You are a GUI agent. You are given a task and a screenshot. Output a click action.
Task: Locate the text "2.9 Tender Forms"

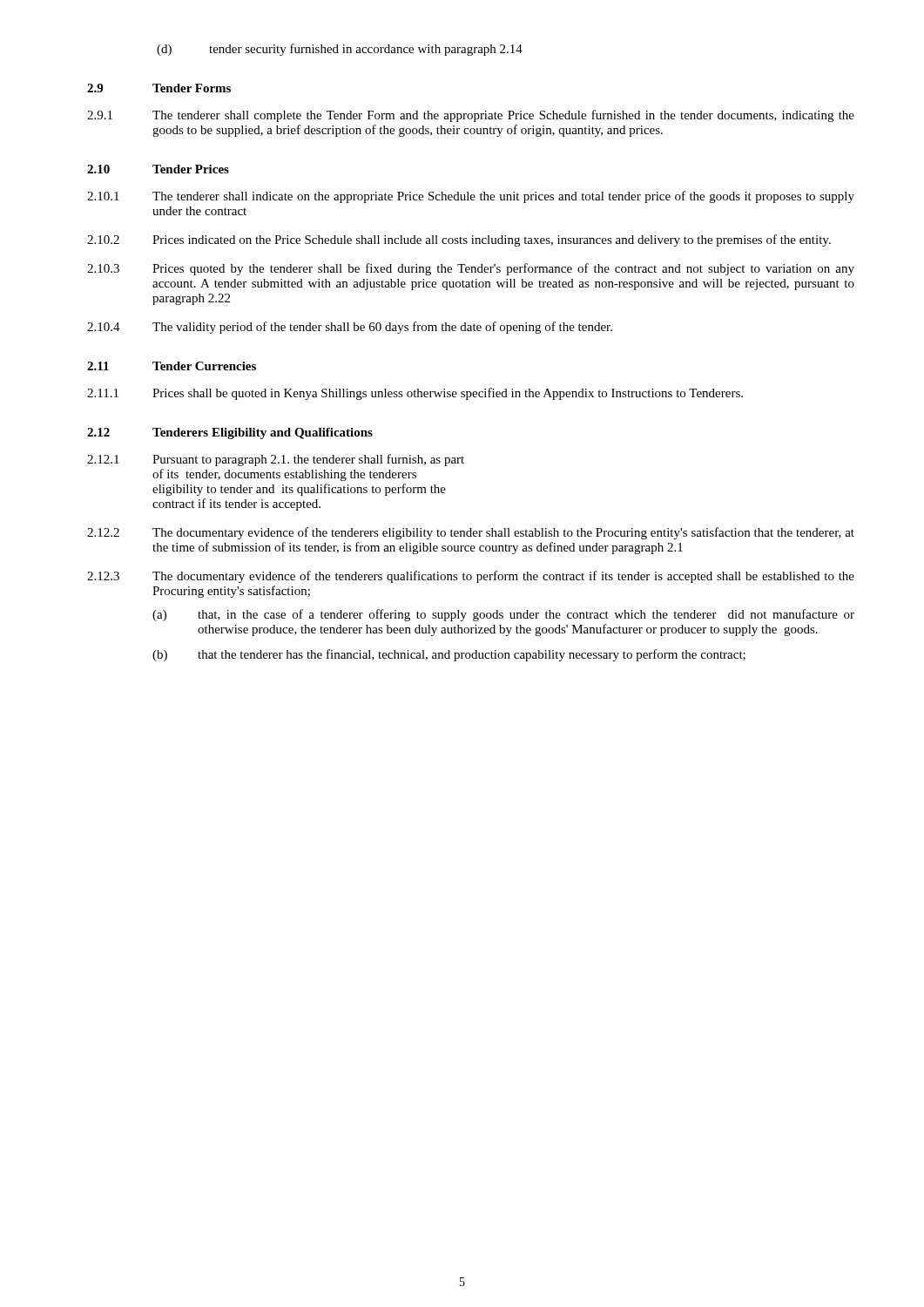coord(159,88)
